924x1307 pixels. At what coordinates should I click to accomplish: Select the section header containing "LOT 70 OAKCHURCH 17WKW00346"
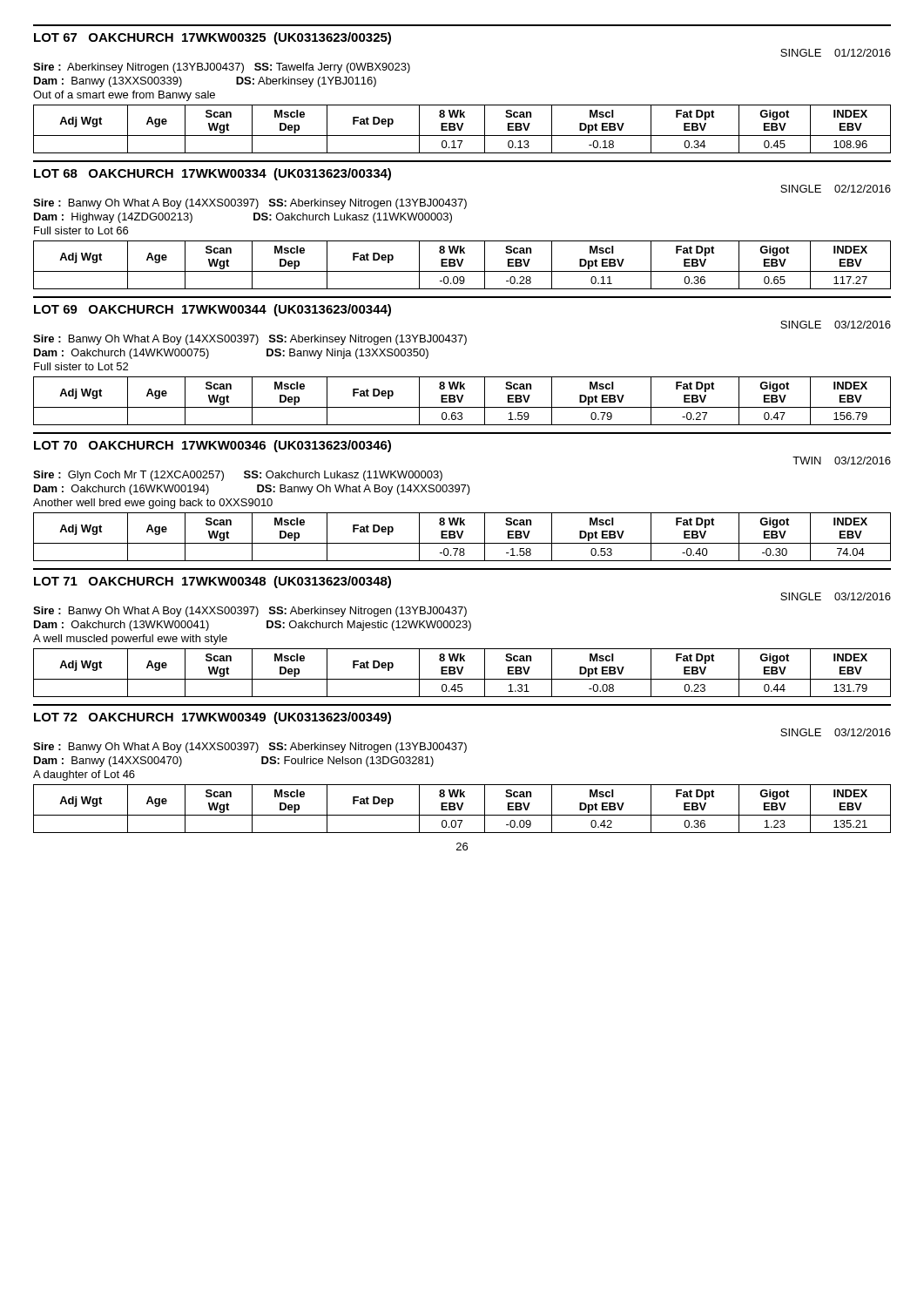[x=212, y=445]
